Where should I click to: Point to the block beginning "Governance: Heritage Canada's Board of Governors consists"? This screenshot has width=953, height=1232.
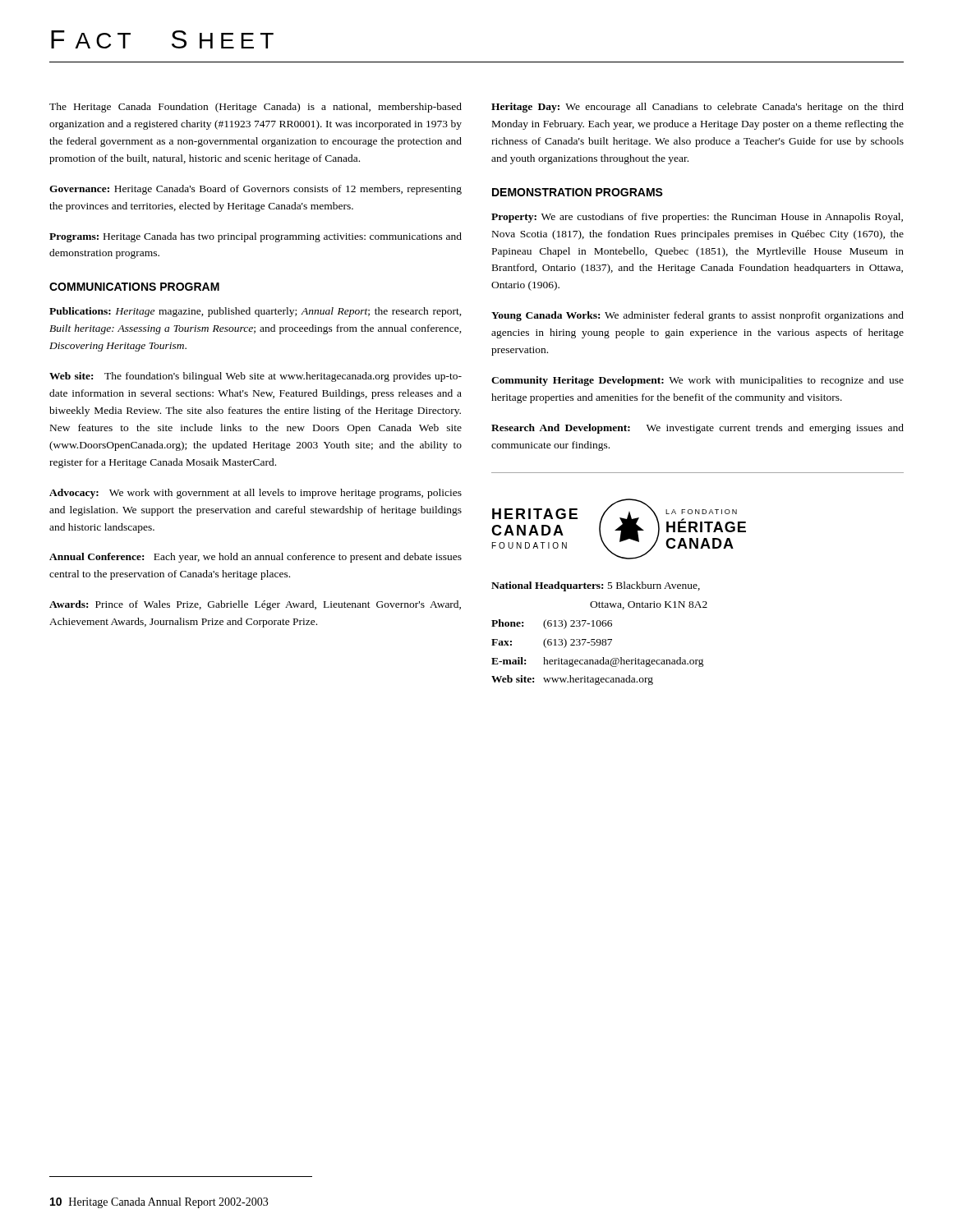coord(255,197)
